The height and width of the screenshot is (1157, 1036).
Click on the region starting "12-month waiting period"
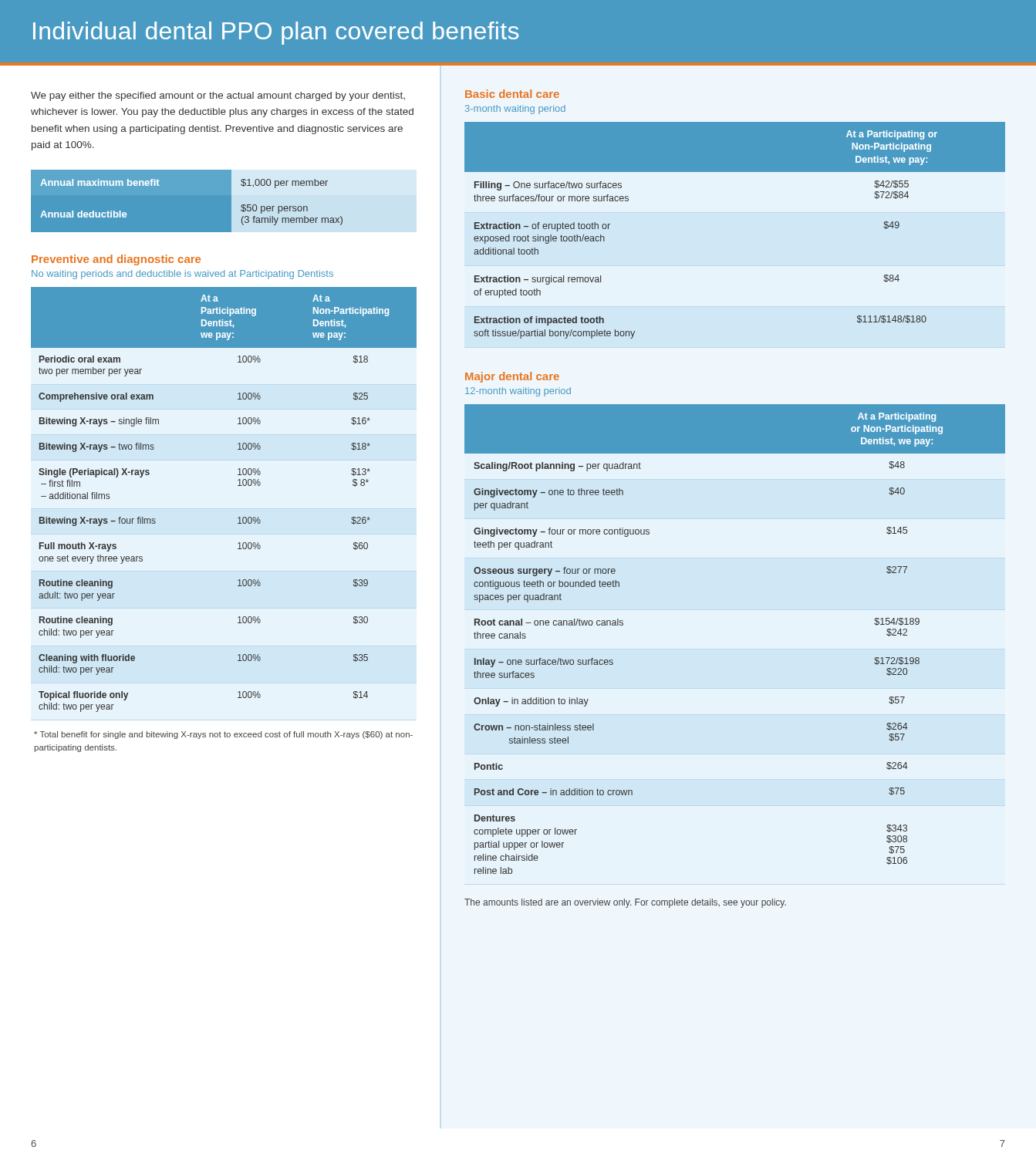click(x=518, y=390)
